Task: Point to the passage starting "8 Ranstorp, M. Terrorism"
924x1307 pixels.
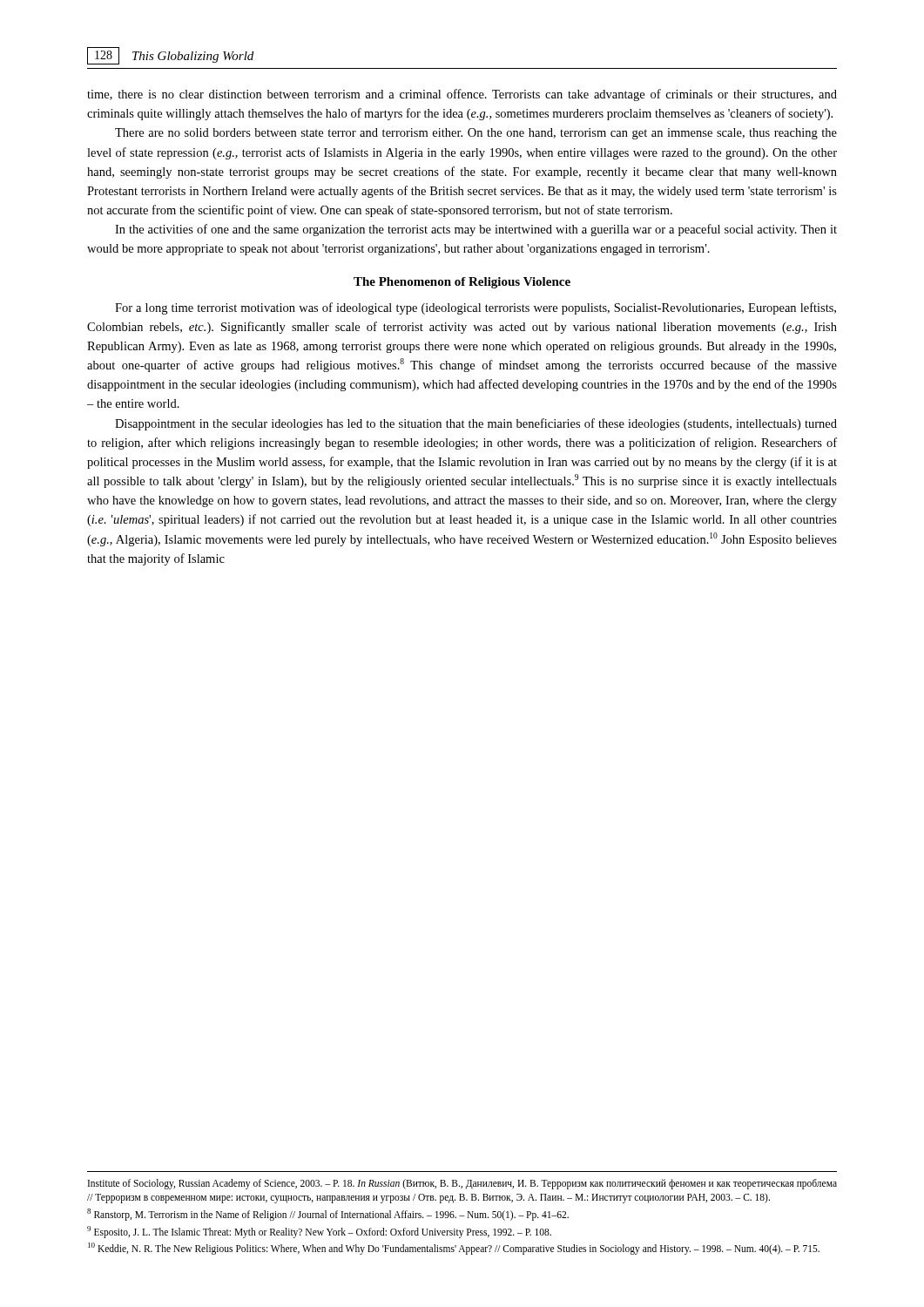Action: tap(328, 1214)
